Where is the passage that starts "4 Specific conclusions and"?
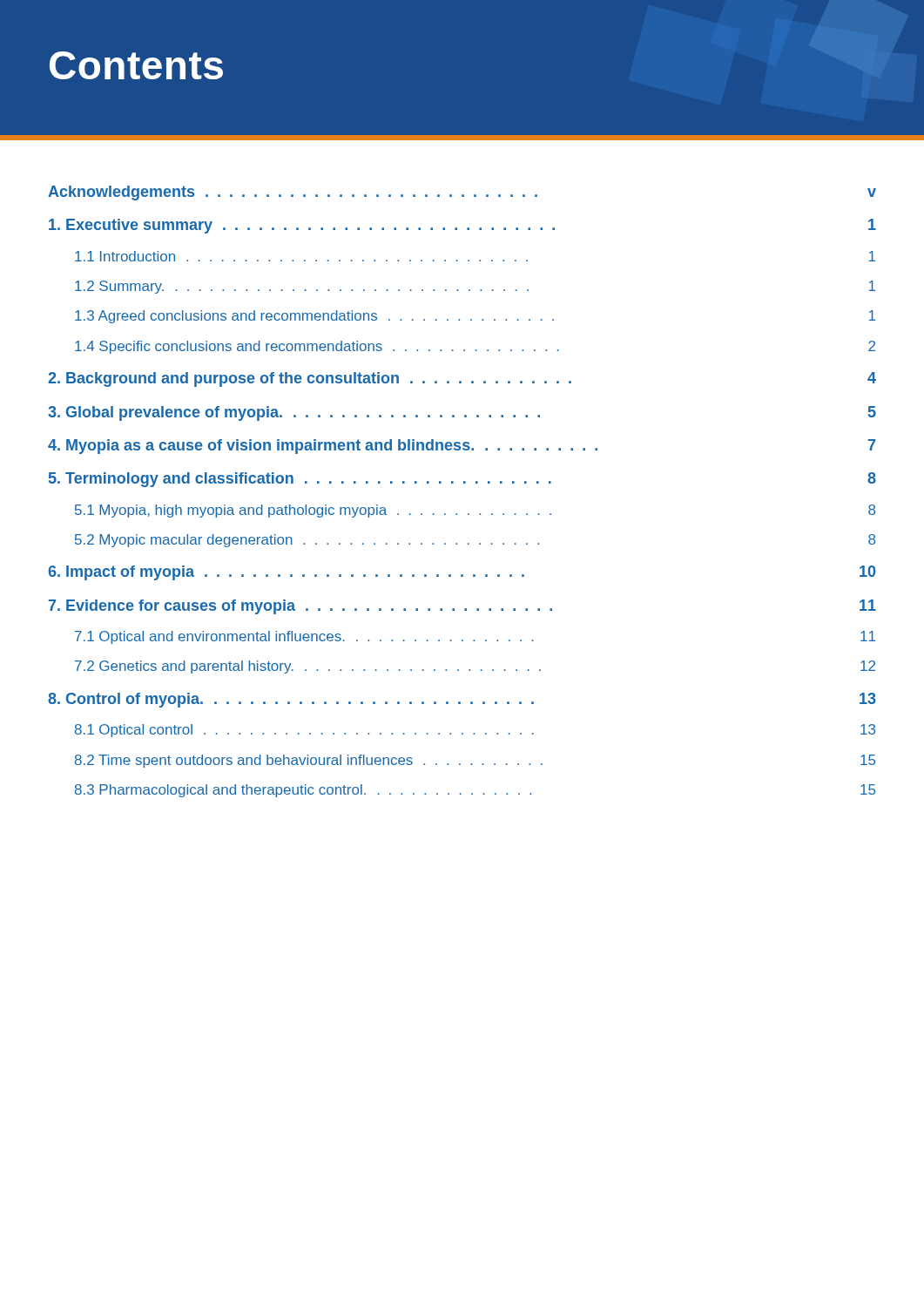 [475, 347]
